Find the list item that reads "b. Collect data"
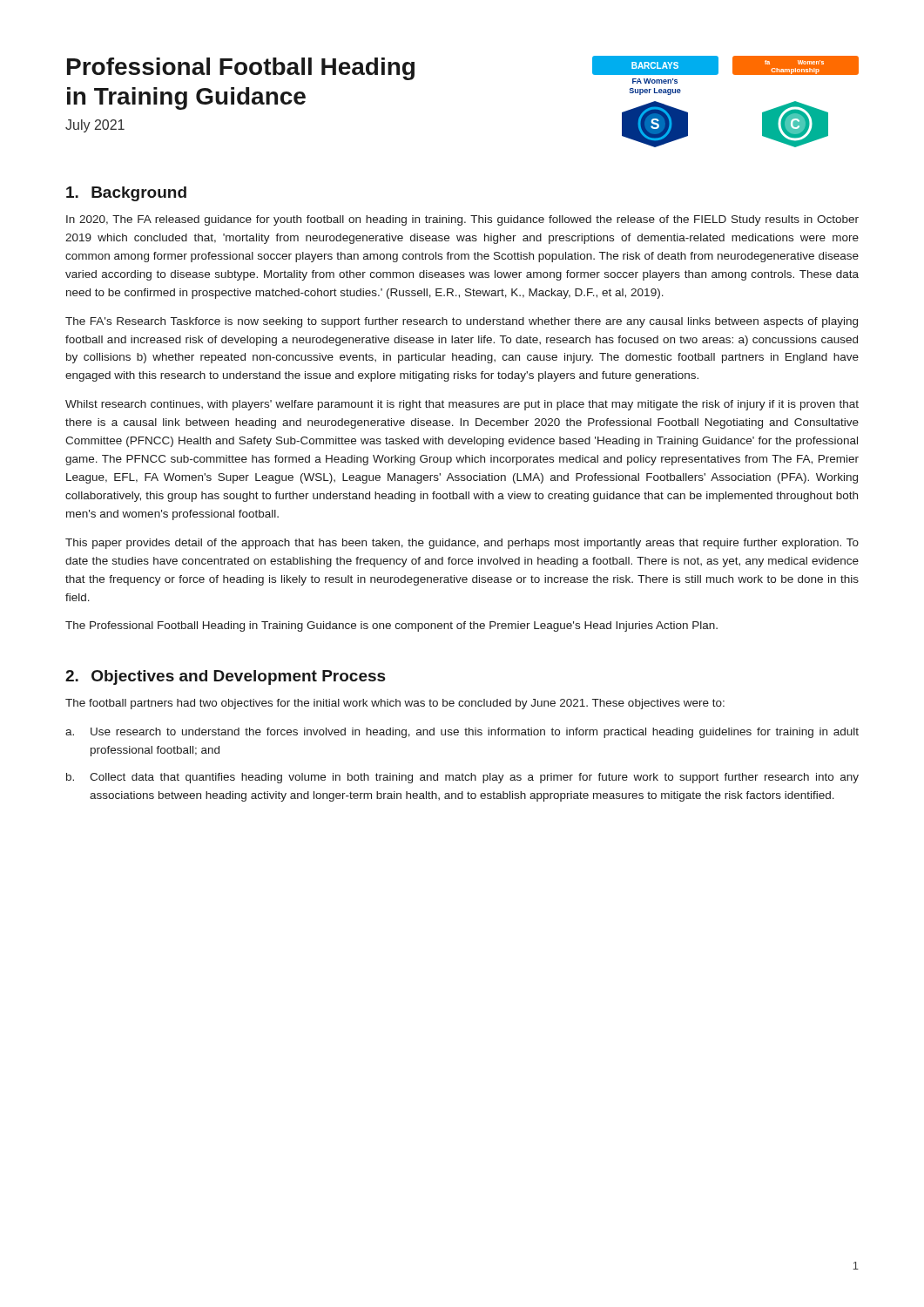The image size is (924, 1307). (462, 787)
